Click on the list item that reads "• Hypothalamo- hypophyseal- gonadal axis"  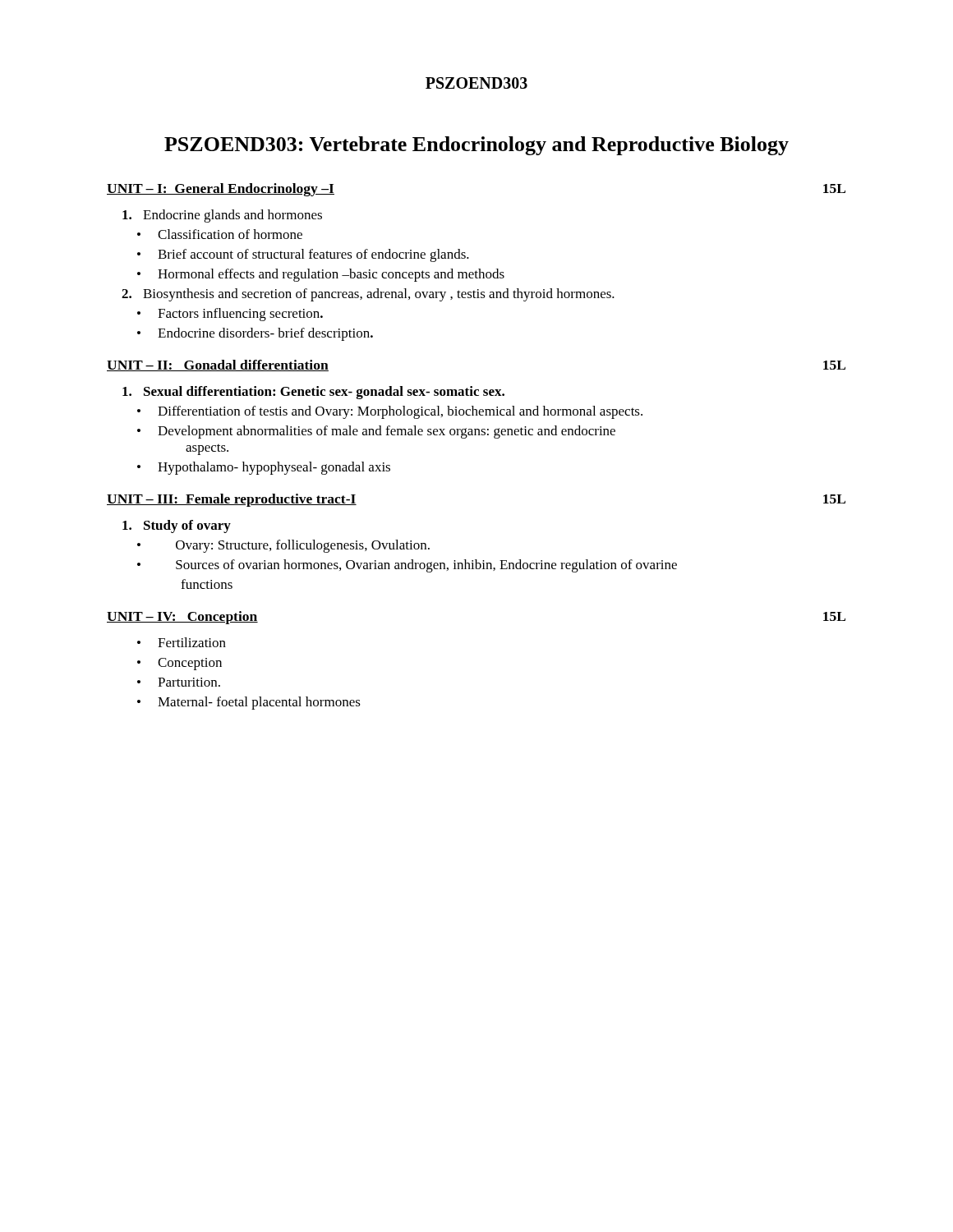264,467
